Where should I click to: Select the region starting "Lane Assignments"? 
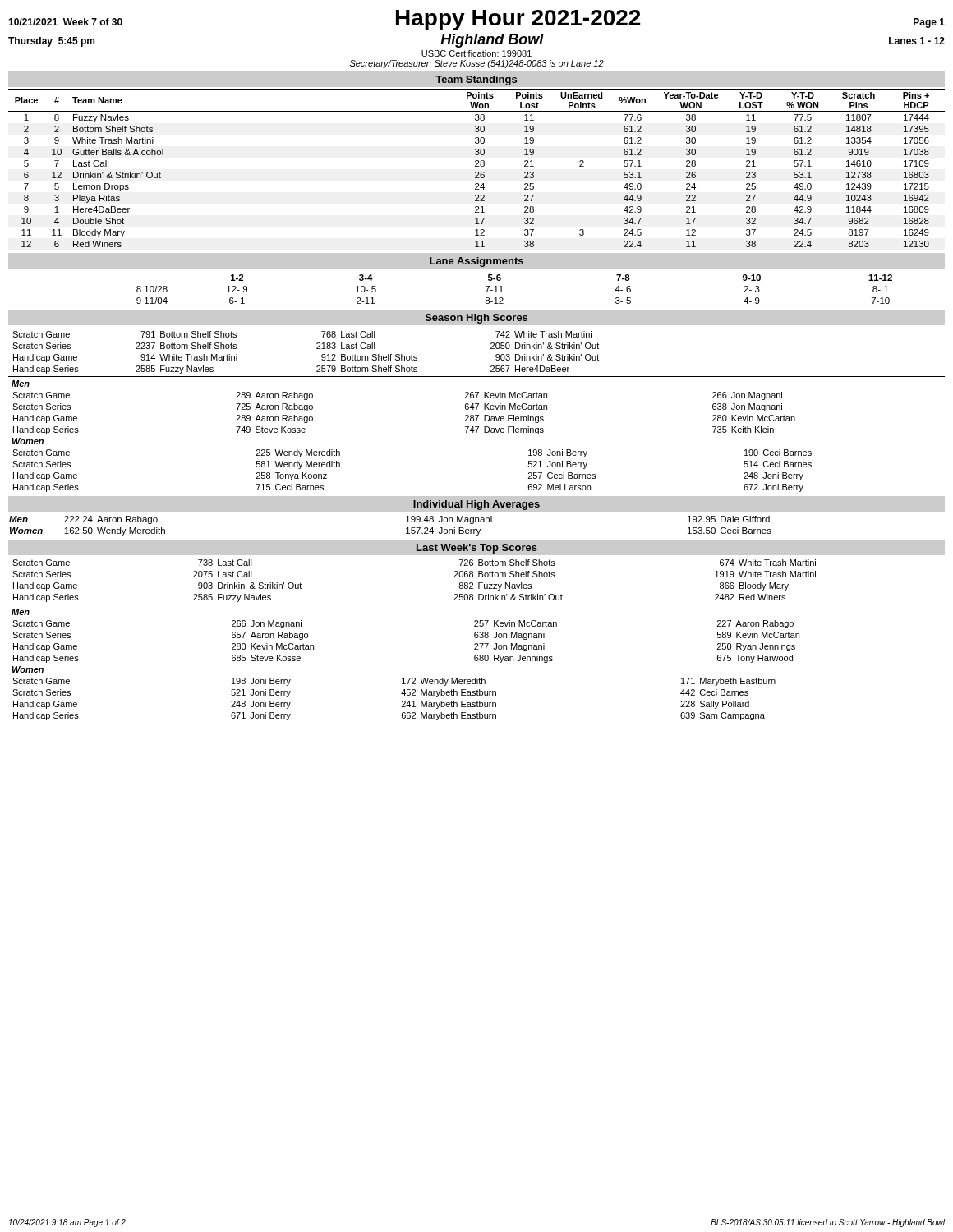476,261
